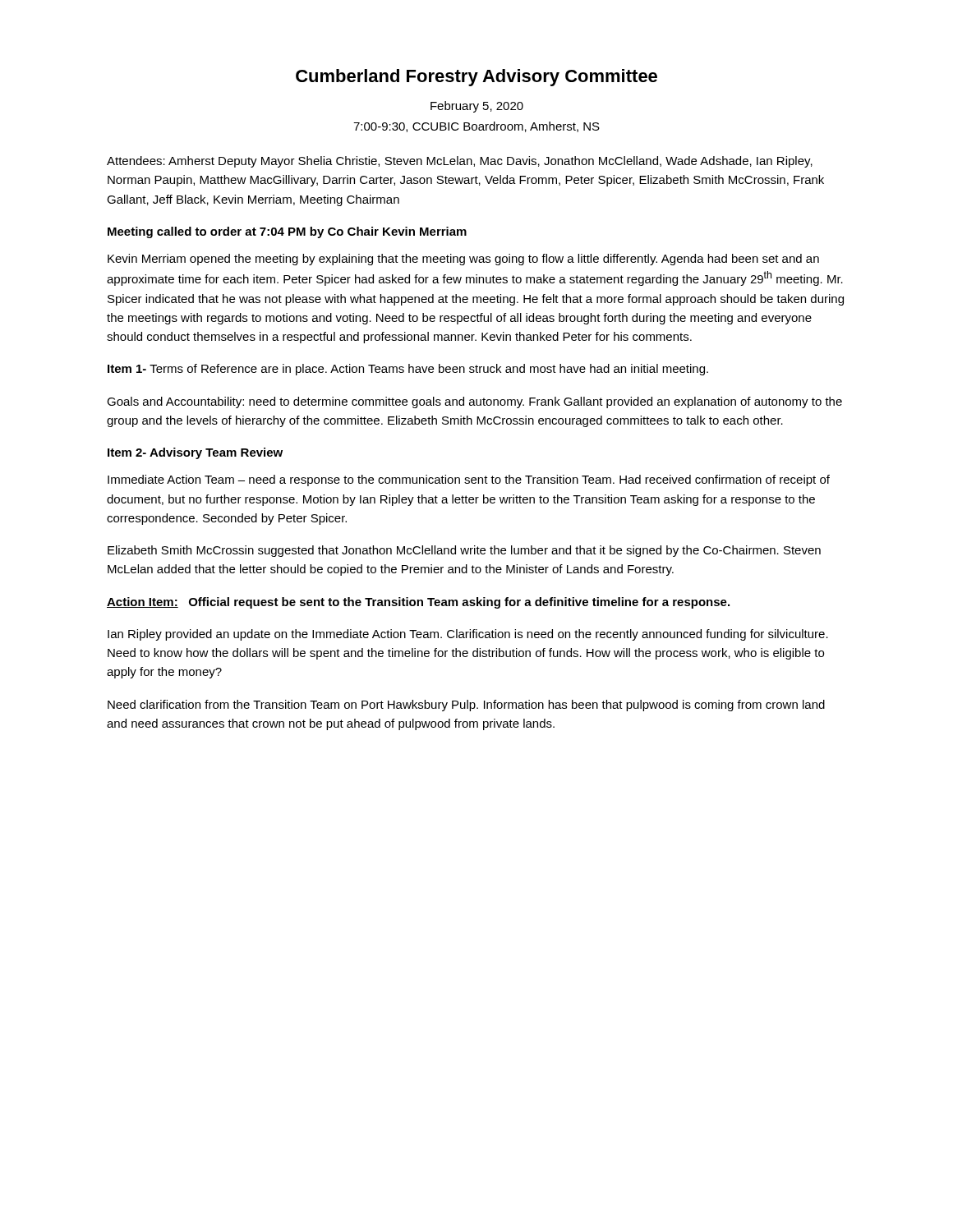Click on the region starting "Meeting called to order at 7:04 PM"

click(x=287, y=231)
